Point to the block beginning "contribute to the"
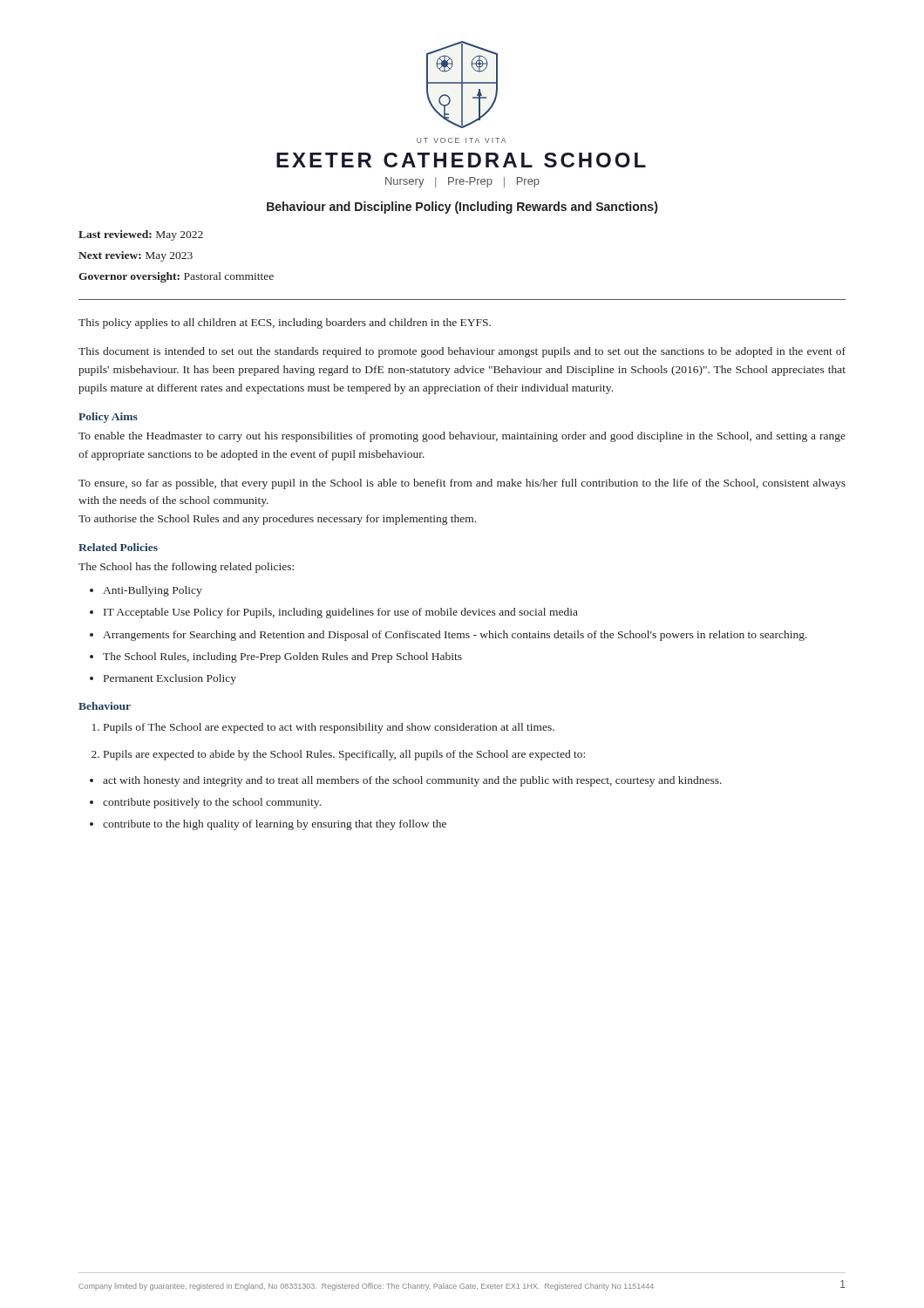This screenshot has width=924, height=1308. tap(275, 824)
